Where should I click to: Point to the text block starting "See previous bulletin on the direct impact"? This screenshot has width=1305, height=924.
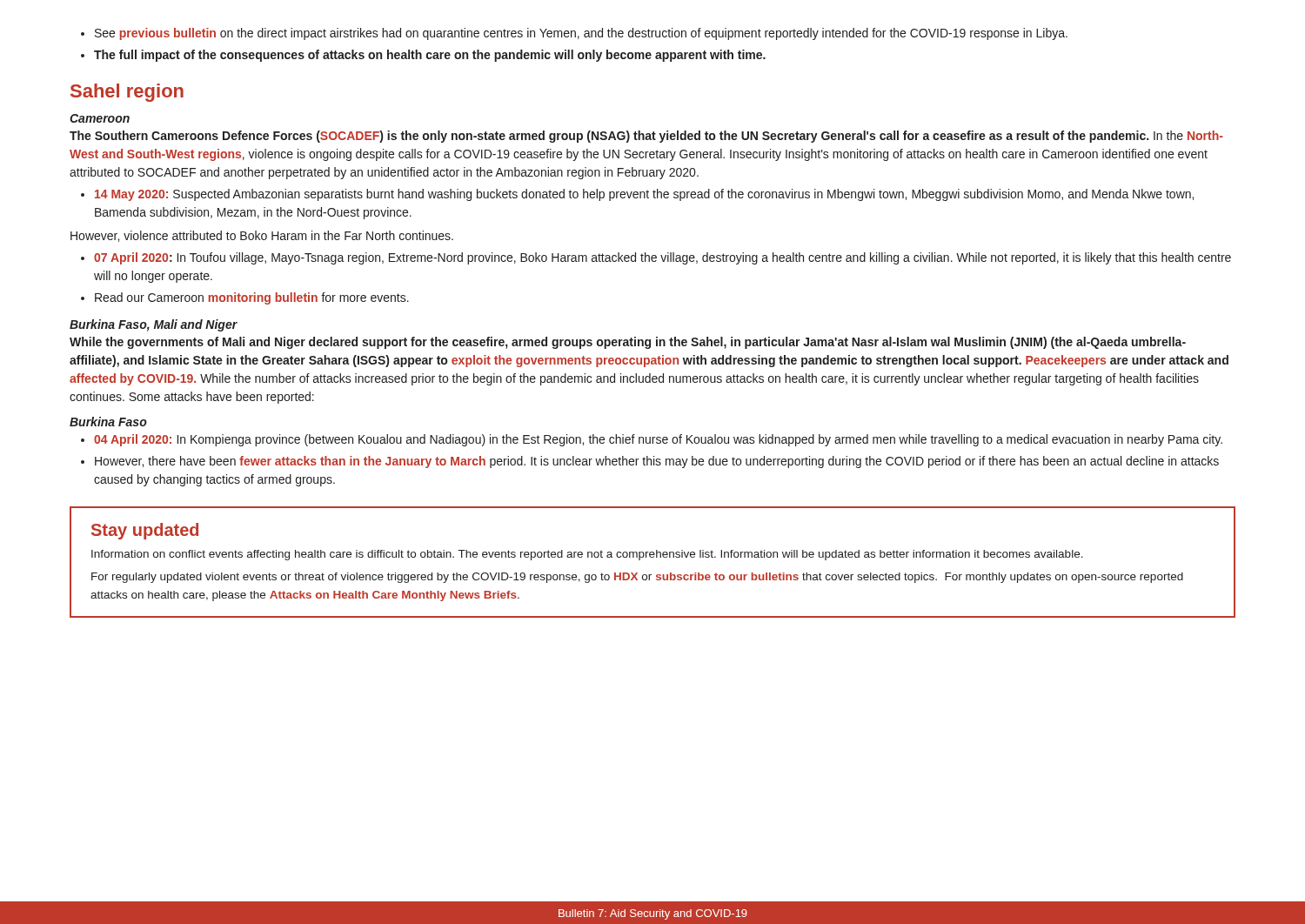(581, 33)
